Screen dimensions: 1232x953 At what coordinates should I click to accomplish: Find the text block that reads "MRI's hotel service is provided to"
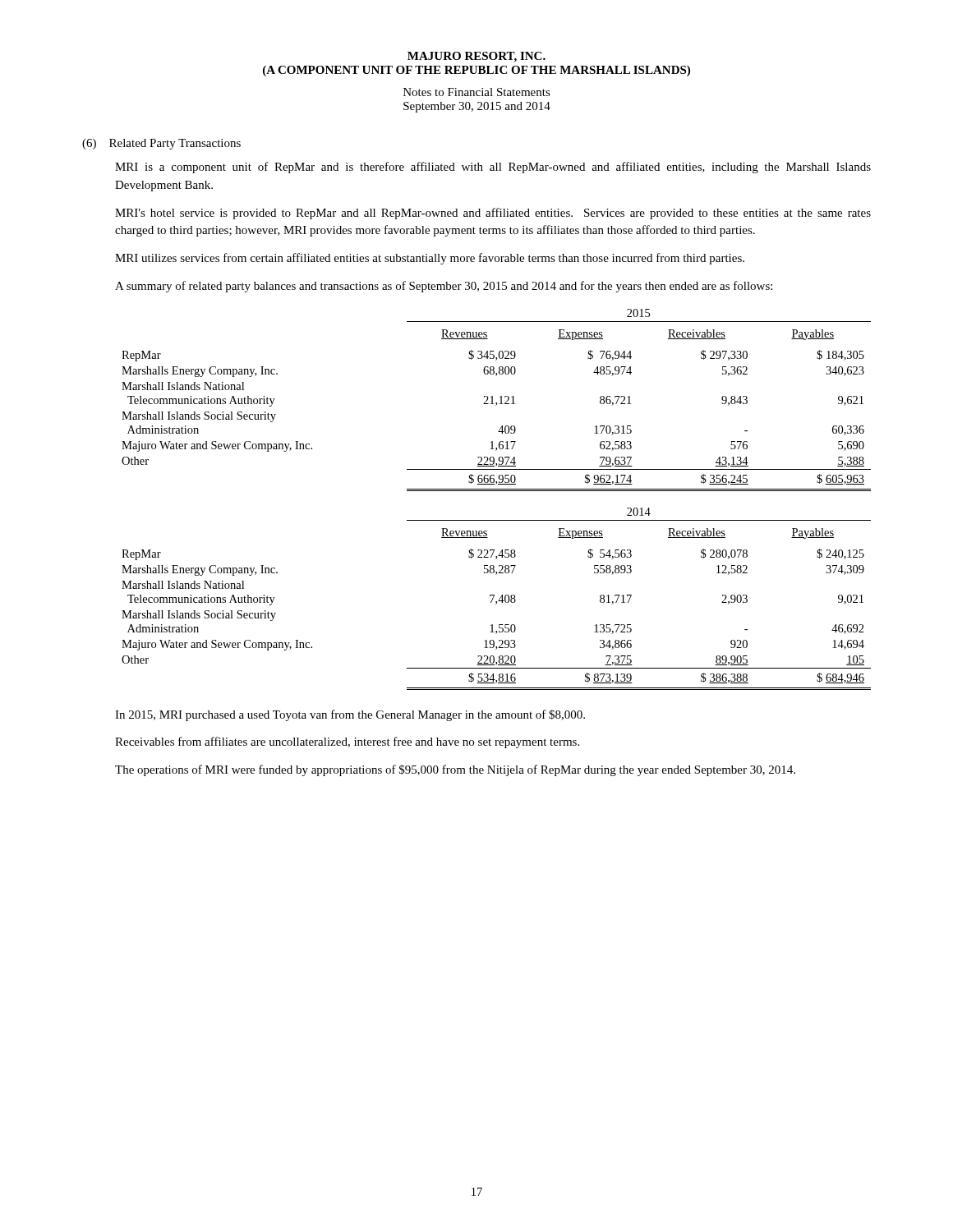(493, 221)
